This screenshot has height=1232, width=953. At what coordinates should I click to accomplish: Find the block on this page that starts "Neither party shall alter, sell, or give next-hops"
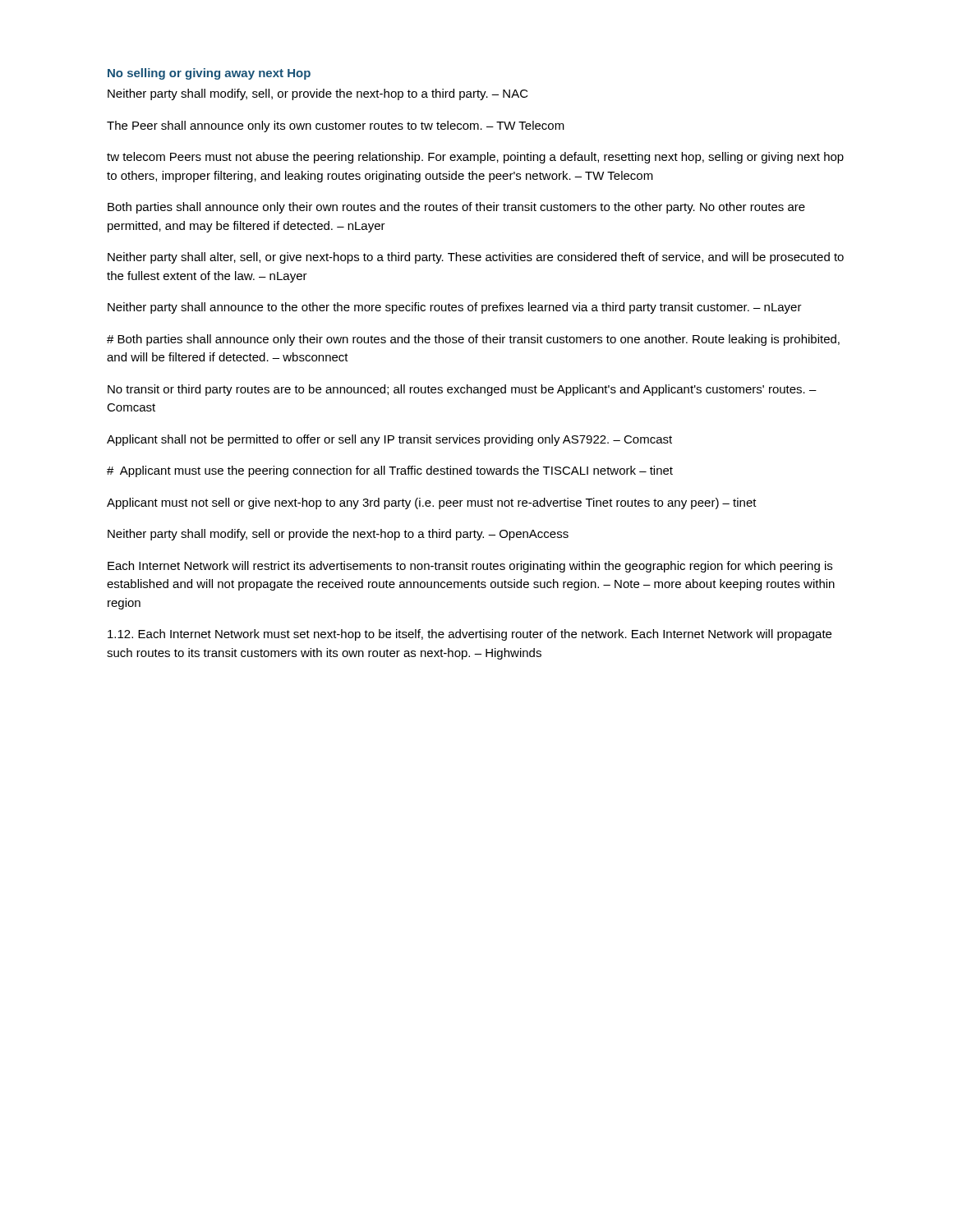475,266
